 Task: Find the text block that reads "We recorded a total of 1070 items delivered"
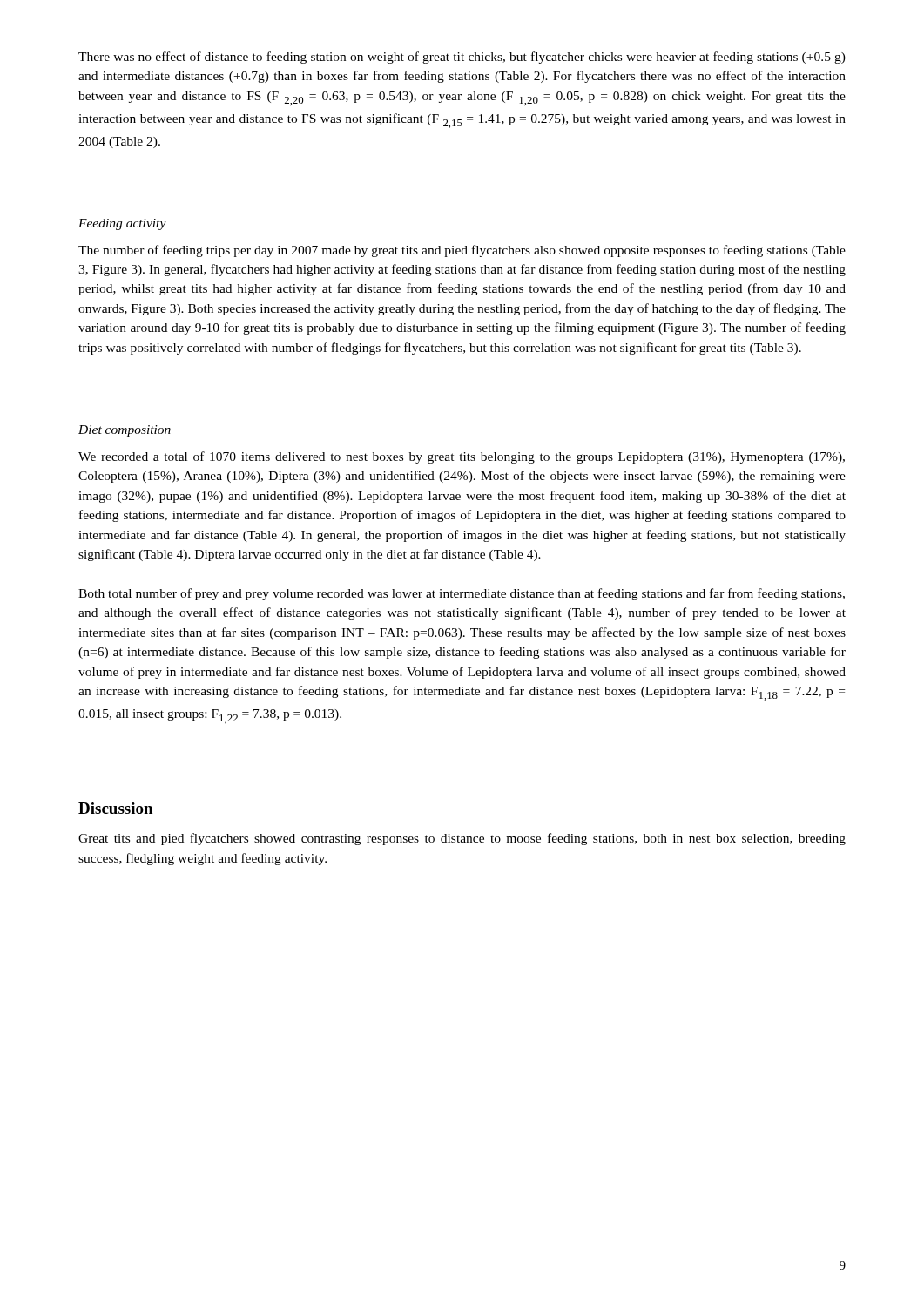tap(462, 506)
